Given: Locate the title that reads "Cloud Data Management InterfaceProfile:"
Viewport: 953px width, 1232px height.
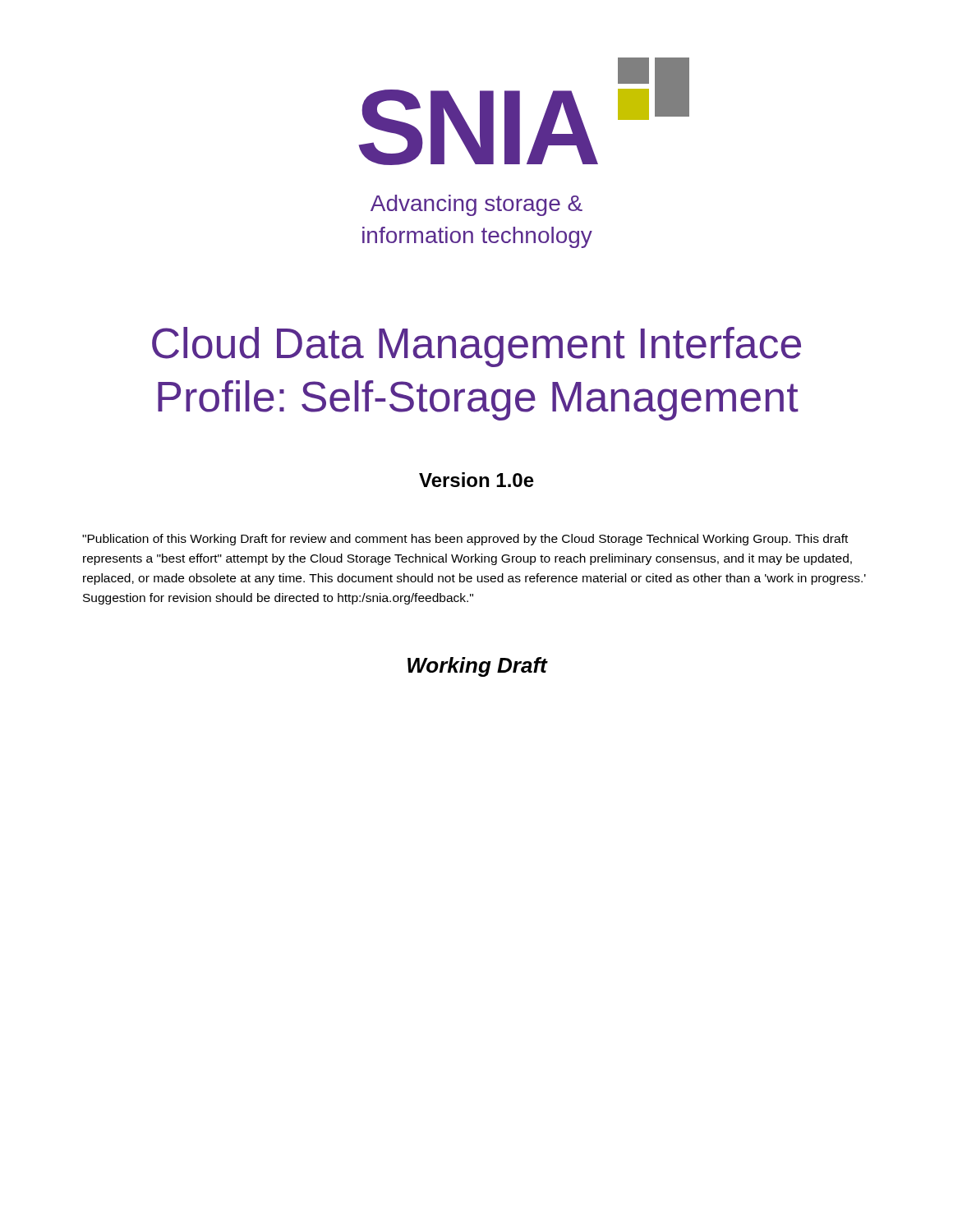Looking at the screenshot, I should [476, 370].
